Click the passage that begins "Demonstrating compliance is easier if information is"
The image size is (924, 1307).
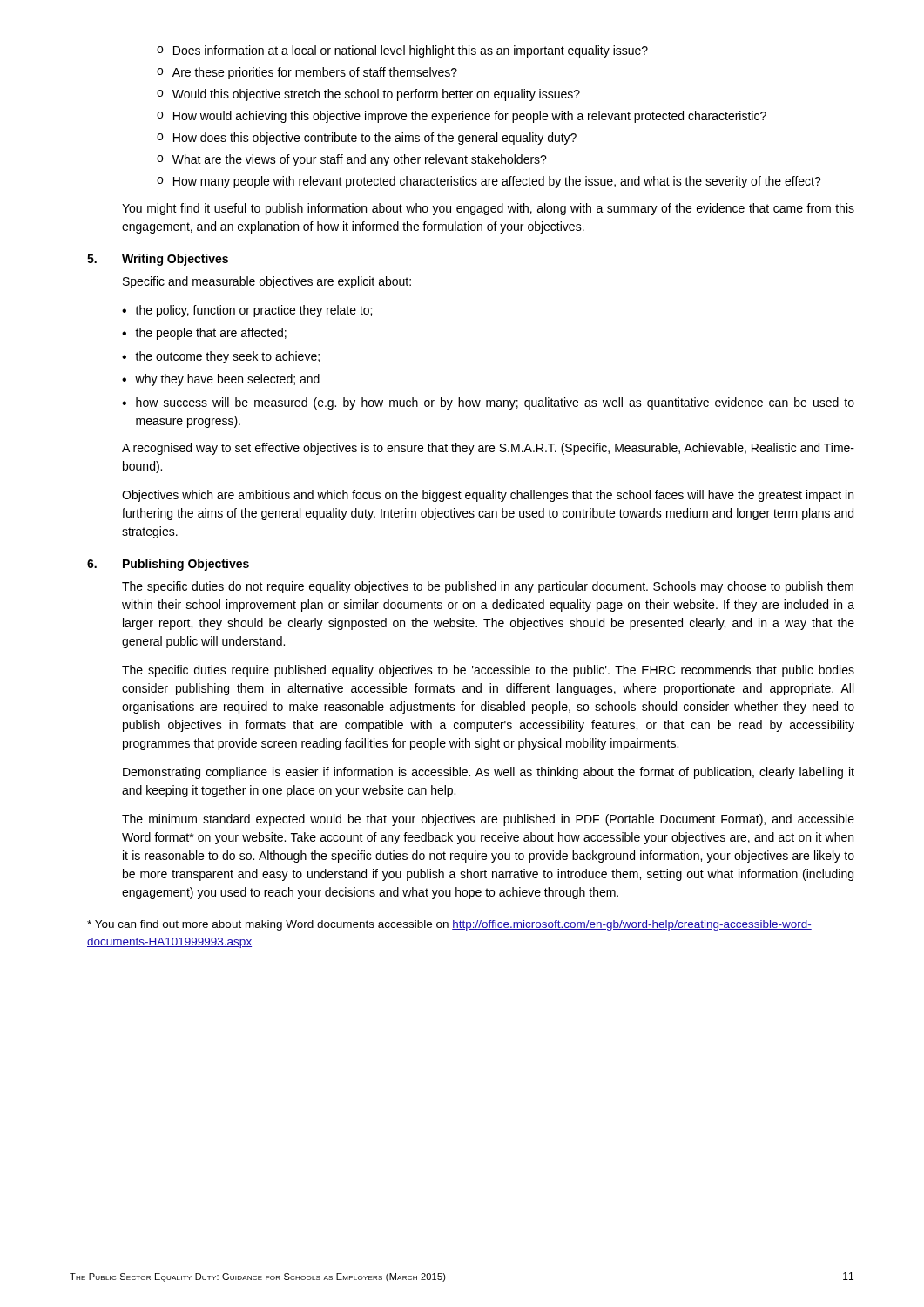click(x=488, y=781)
